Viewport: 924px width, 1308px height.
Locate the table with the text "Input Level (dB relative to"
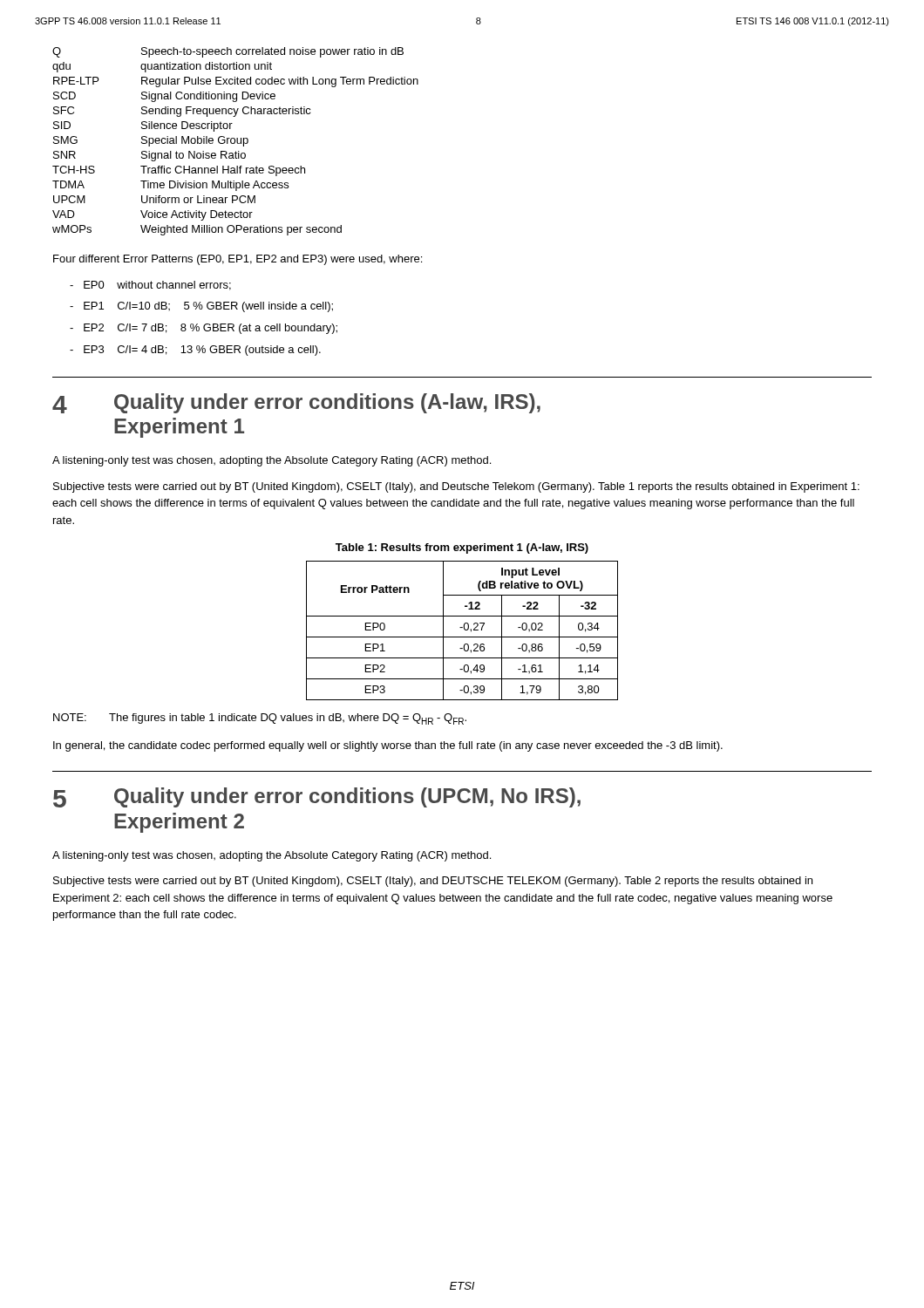click(462, 631)
